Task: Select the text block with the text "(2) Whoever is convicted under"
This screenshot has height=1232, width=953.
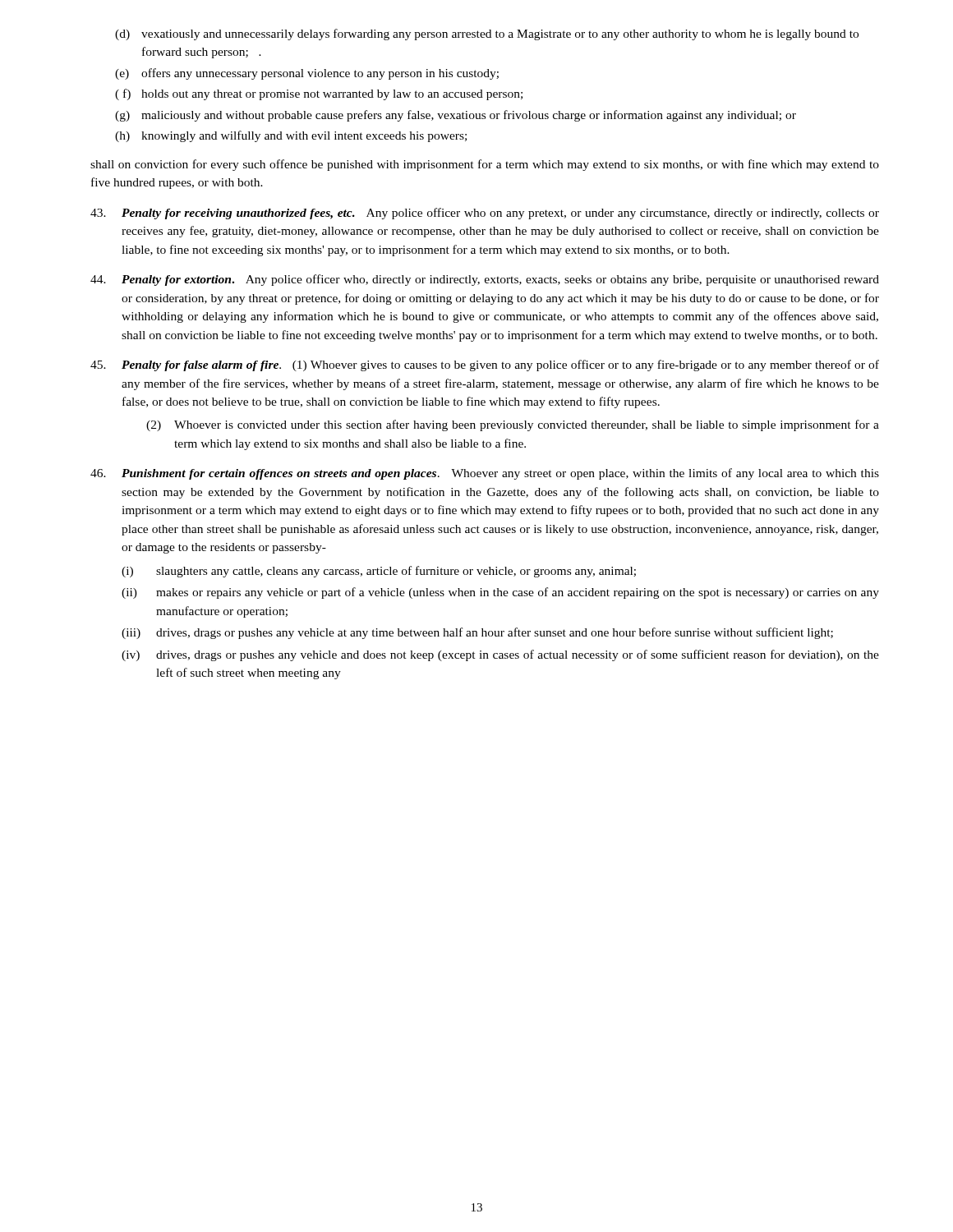Action: [x=513, y=434]
